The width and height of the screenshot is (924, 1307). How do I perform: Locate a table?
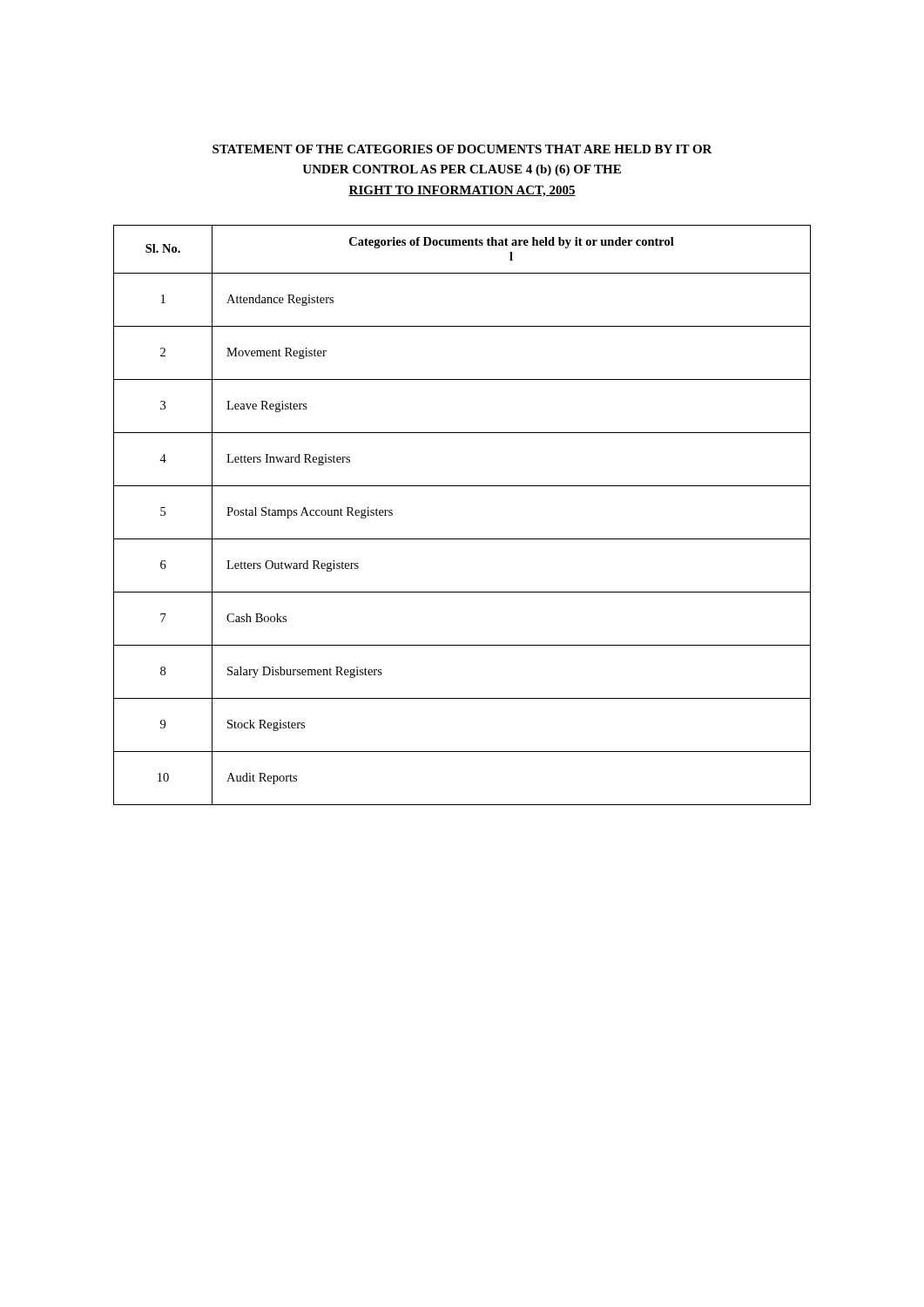462,515
